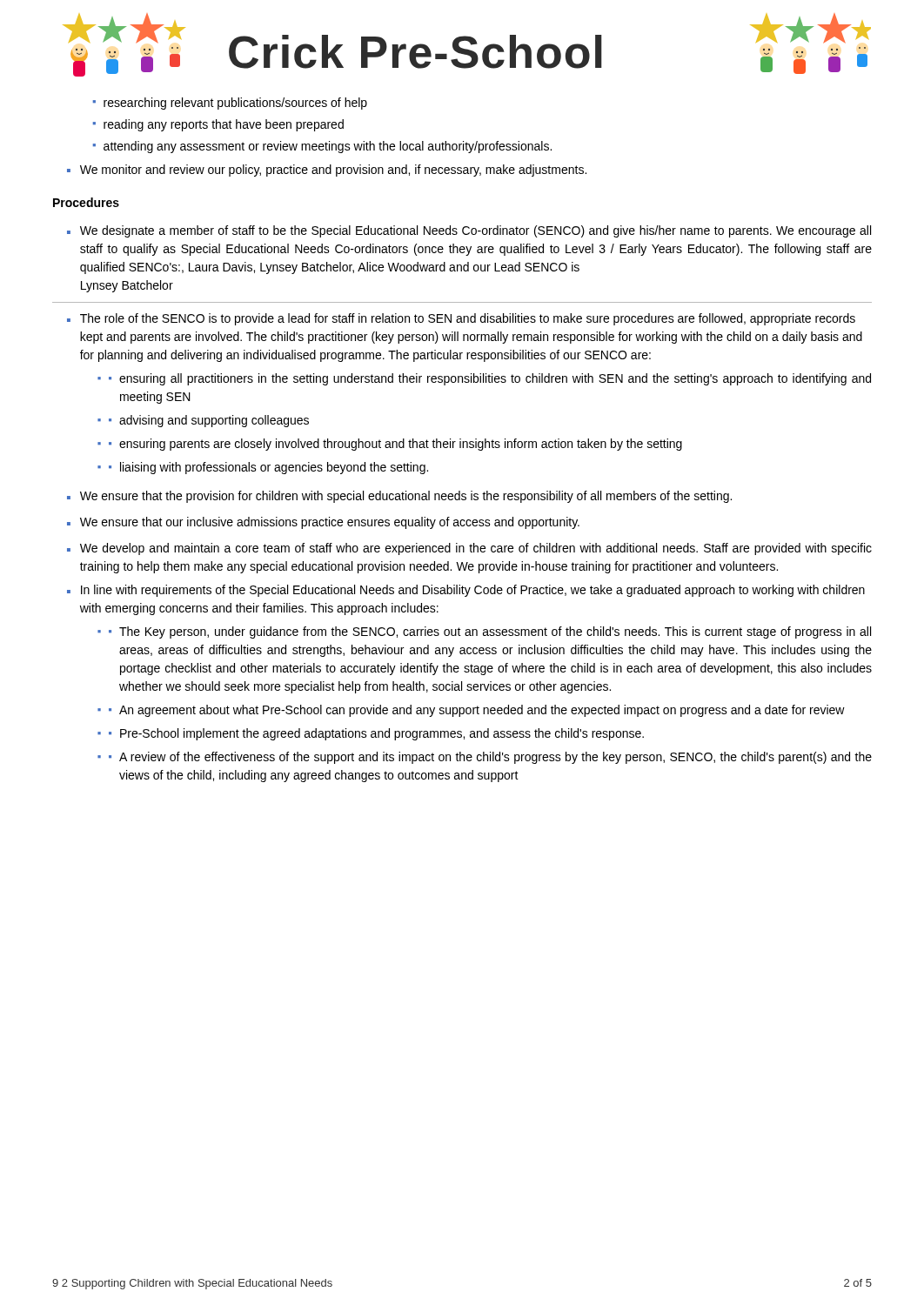Viewport: 924px width, 1305px height.
Task: Select the passage starting "▪ We ensure that the"
Action: click(400, 498)
